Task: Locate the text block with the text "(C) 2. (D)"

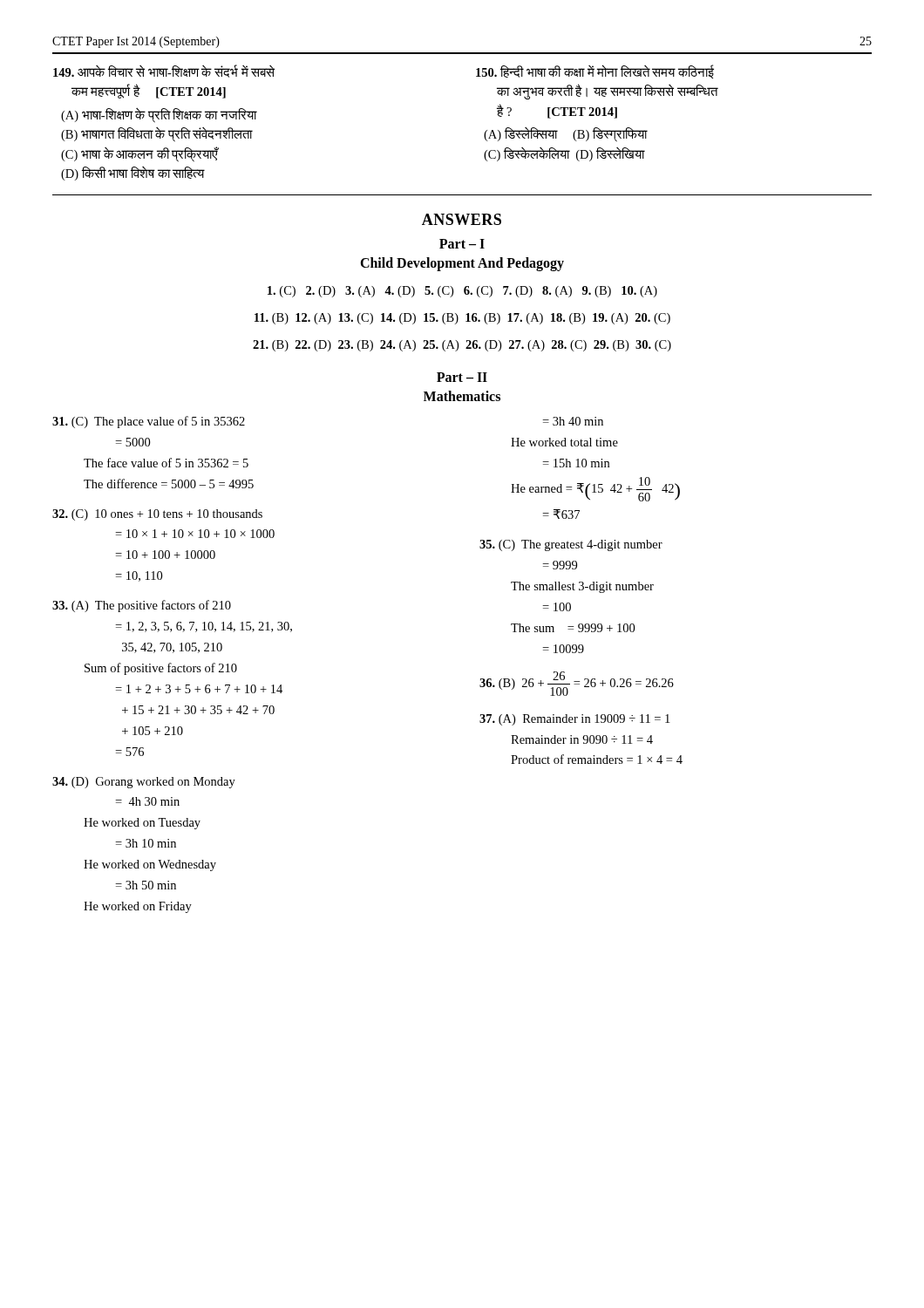Action: (462, 318)
